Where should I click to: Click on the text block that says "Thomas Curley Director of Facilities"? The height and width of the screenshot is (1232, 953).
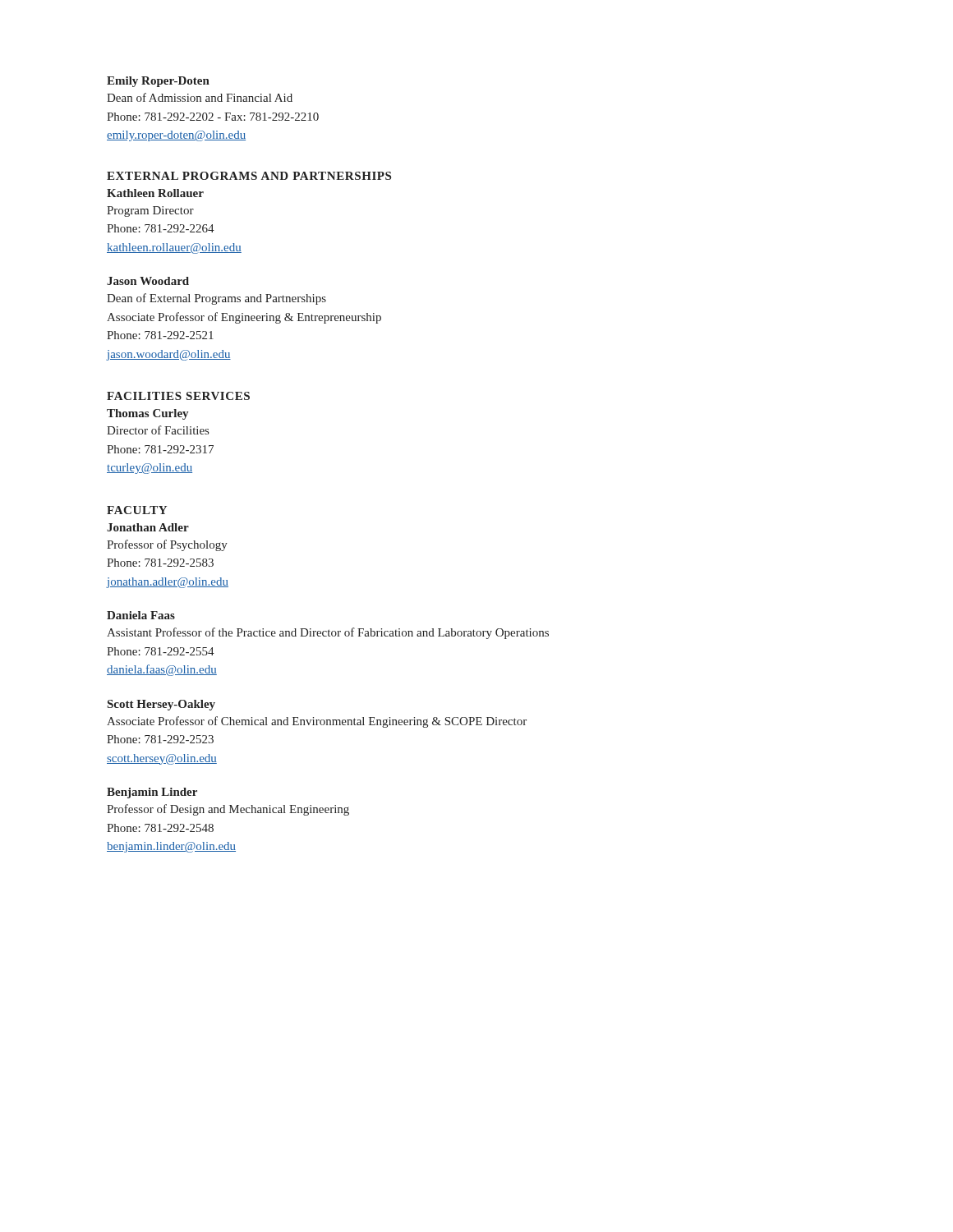[147, 414]
